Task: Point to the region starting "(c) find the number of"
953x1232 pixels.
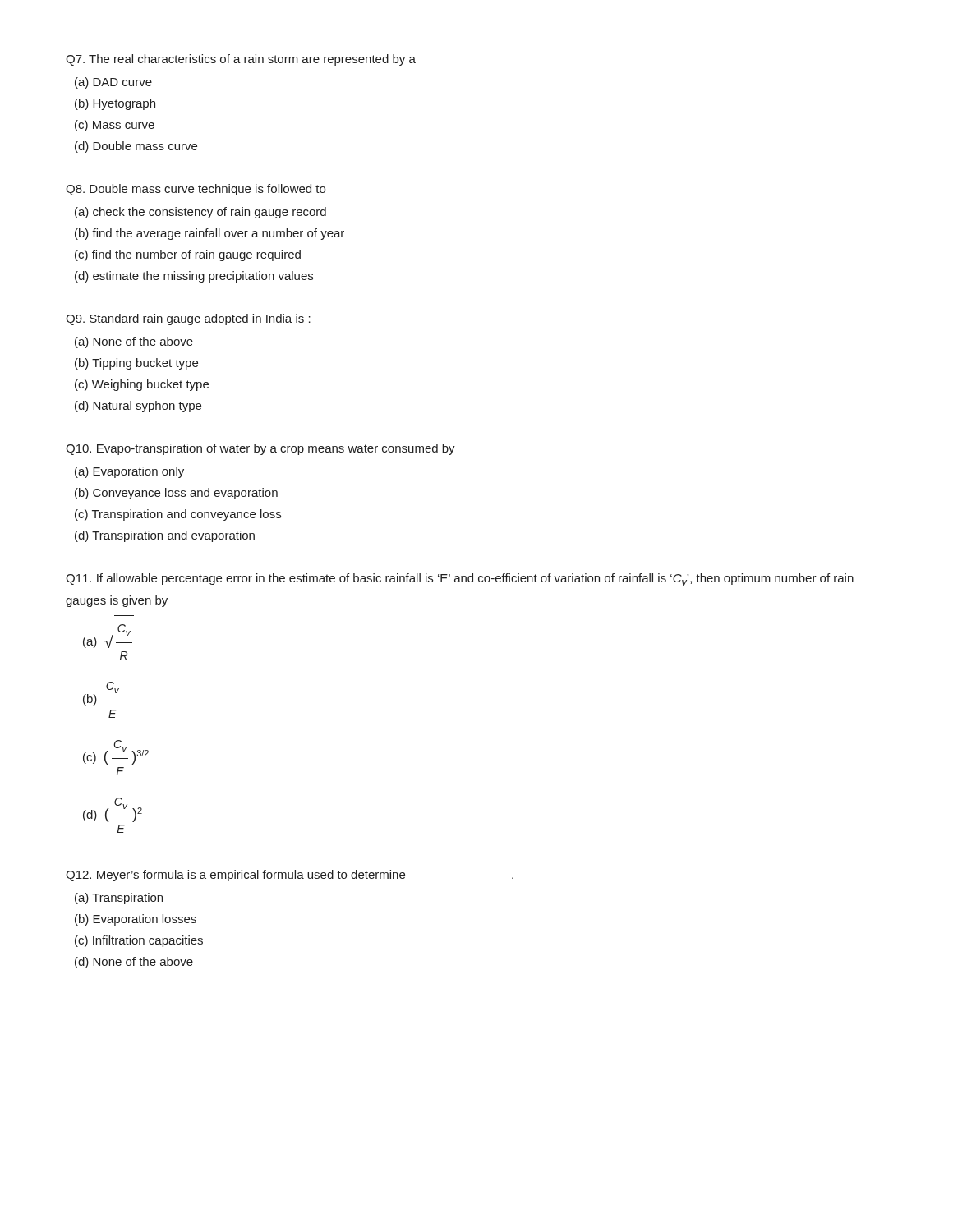Action: (x=188, y=254)
